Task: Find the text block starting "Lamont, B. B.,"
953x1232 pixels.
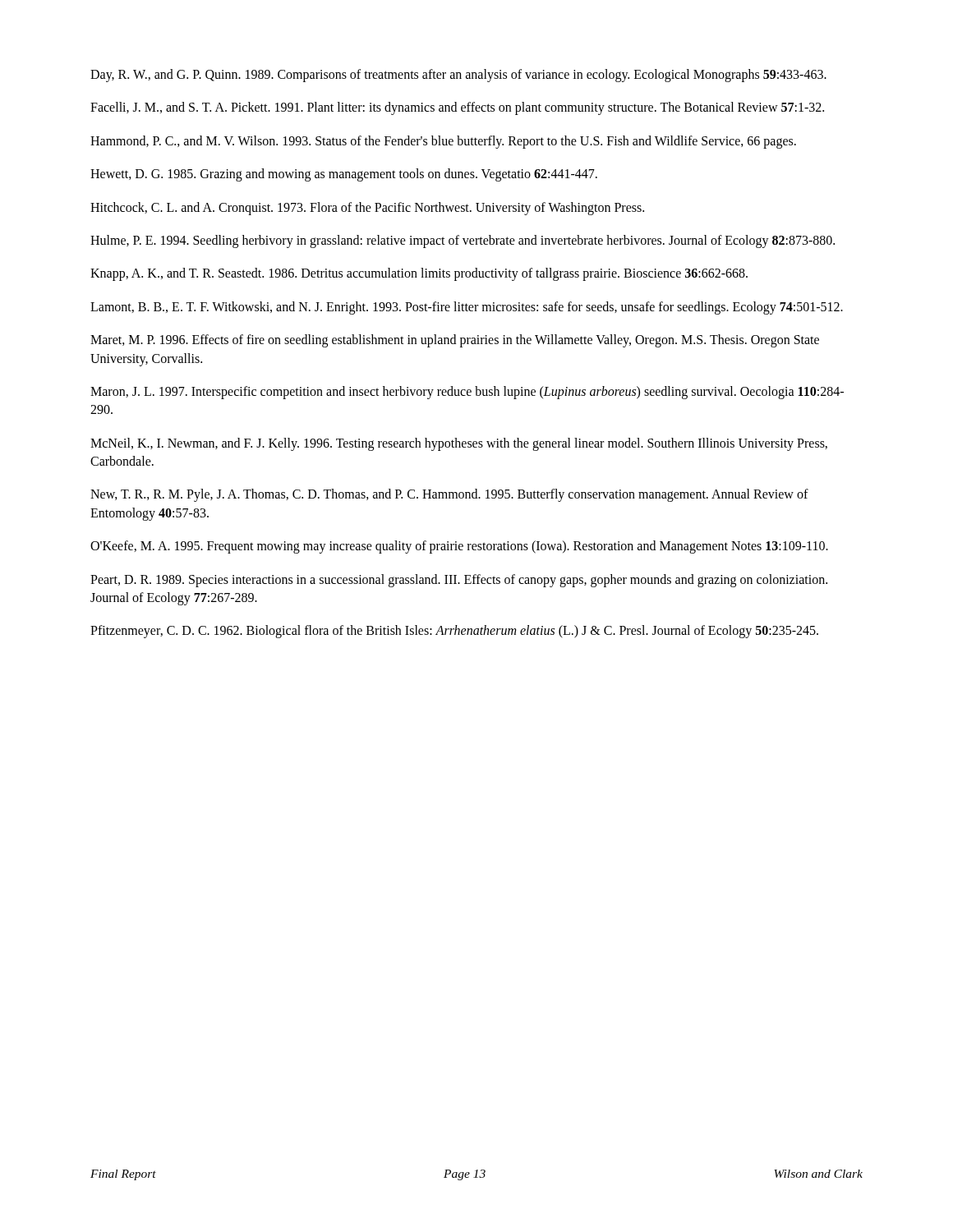Action: coord(476,307)
